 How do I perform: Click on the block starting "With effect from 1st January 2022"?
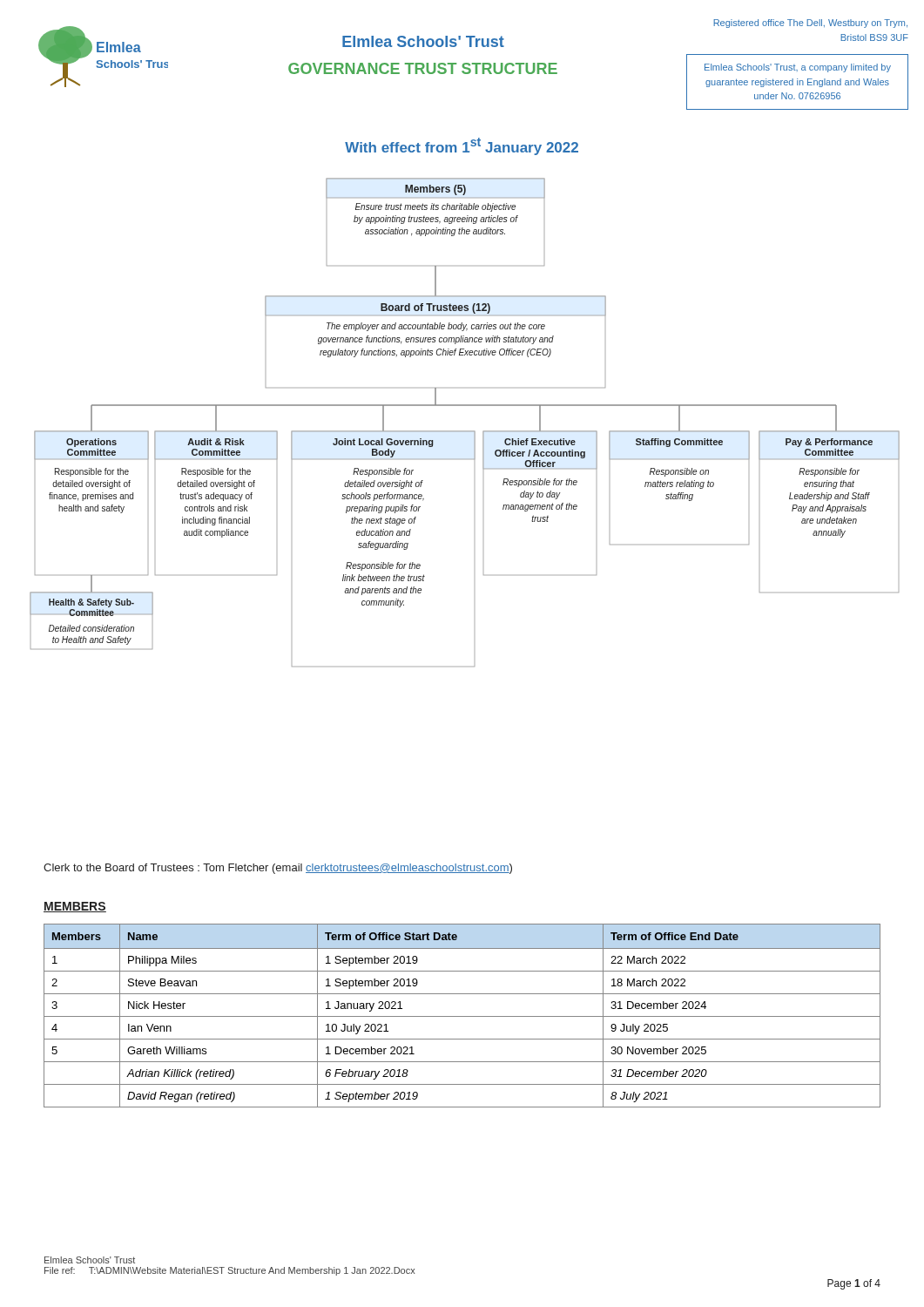(462, 145)
